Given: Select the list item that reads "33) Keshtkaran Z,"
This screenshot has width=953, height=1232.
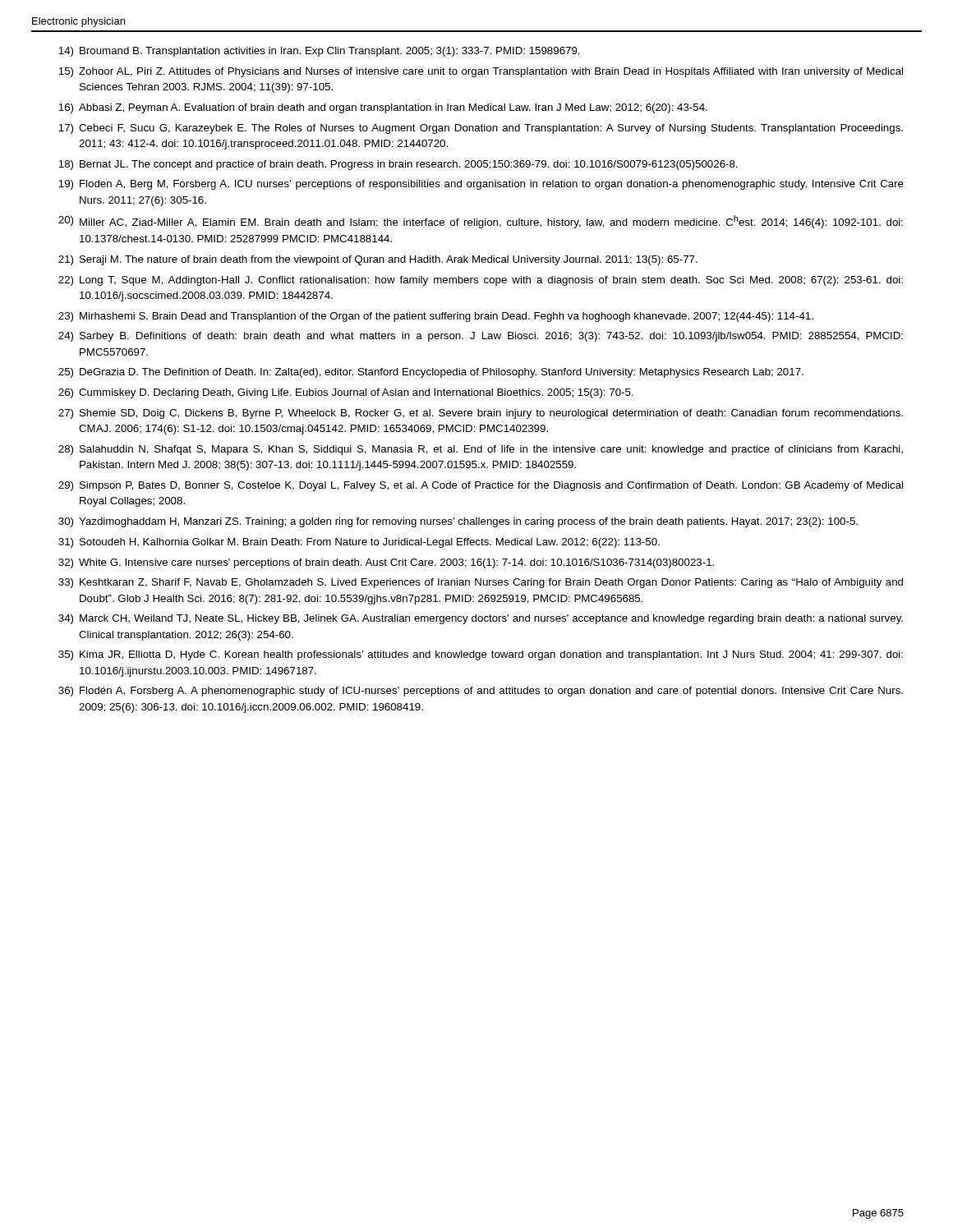Looking at the screenshot, I should (476, 590).
